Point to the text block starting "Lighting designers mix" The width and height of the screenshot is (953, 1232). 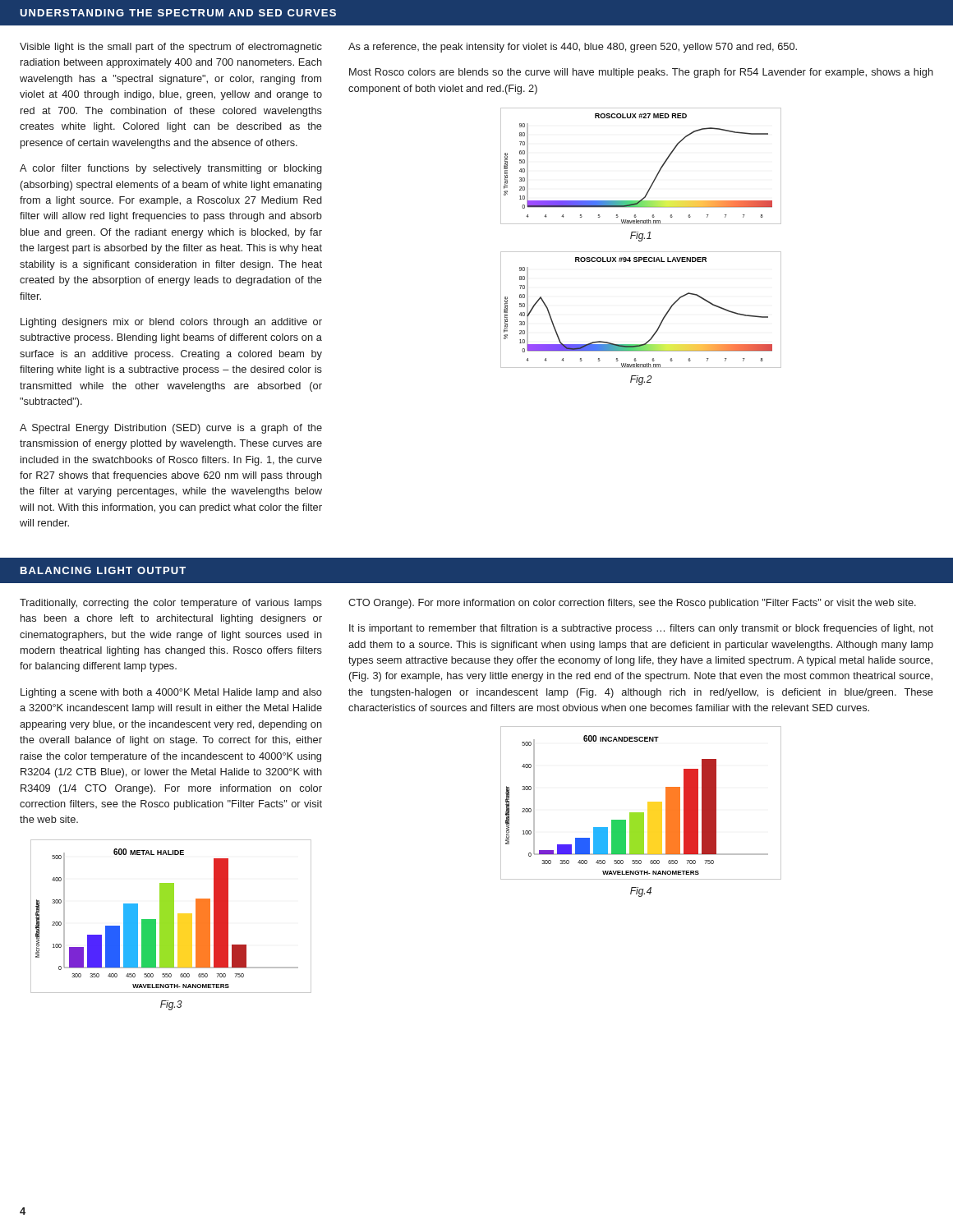pos(171,362)
